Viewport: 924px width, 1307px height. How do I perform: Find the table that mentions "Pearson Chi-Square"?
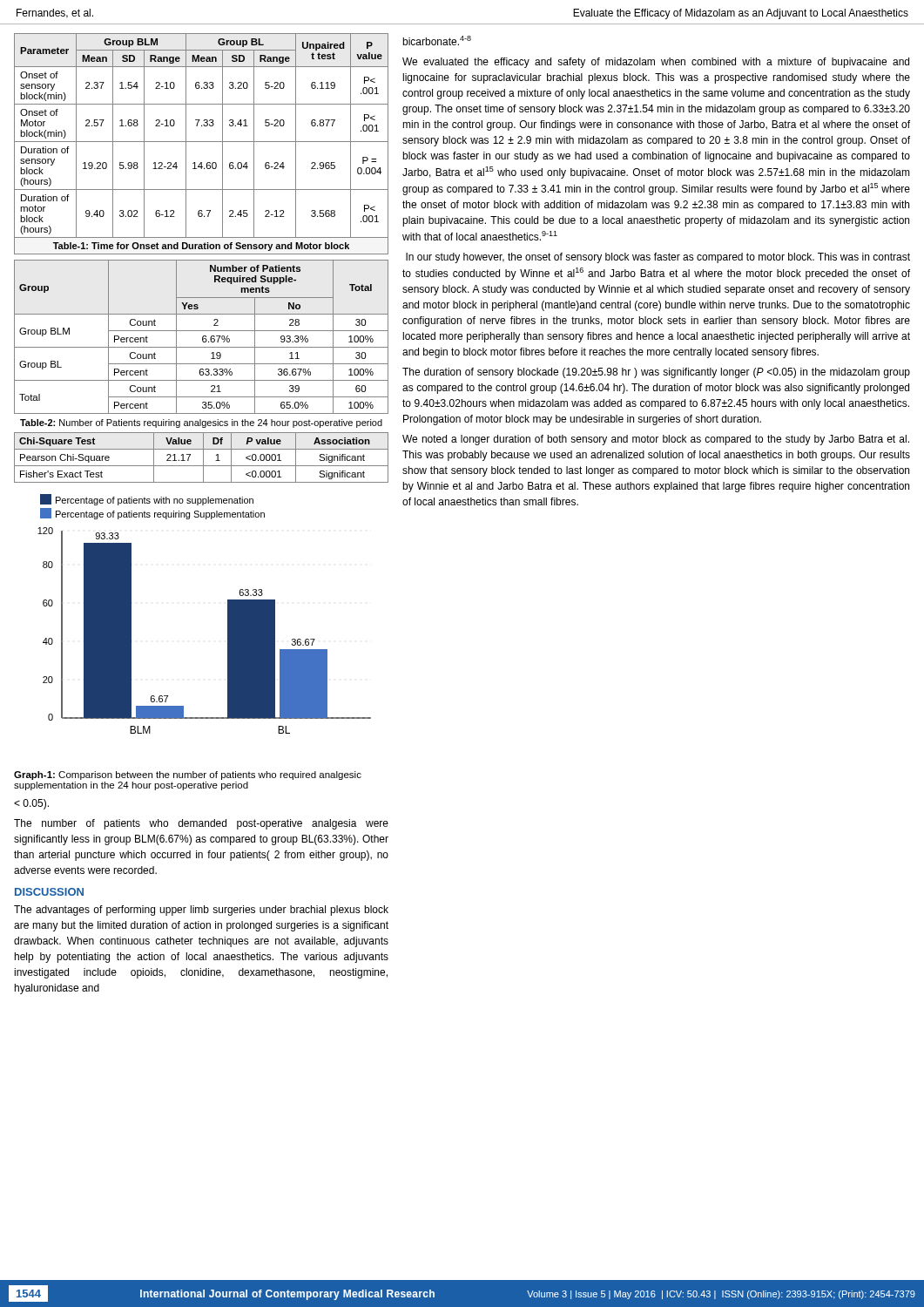pos(201,457)
